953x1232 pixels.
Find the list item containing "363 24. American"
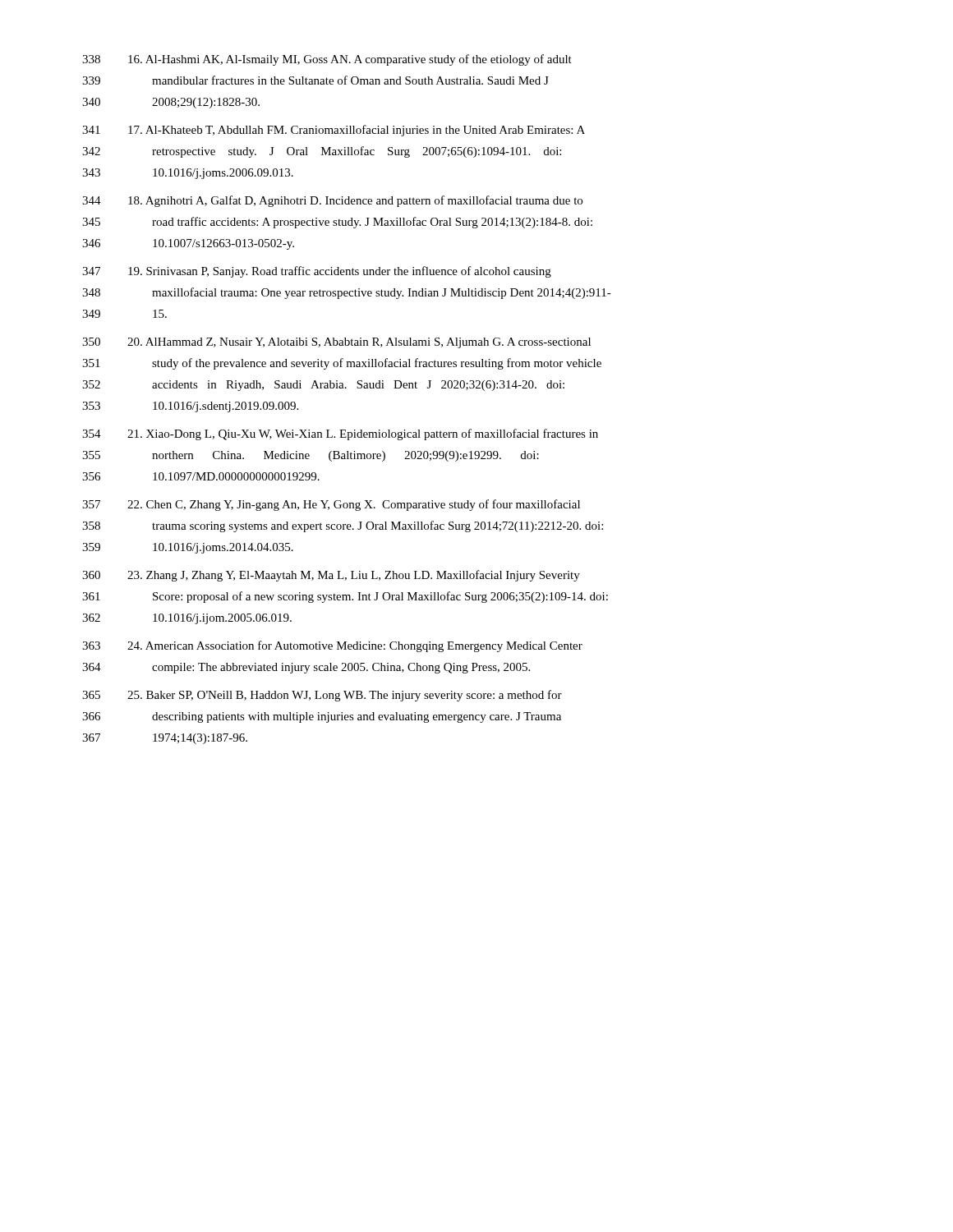coord(476,646)
